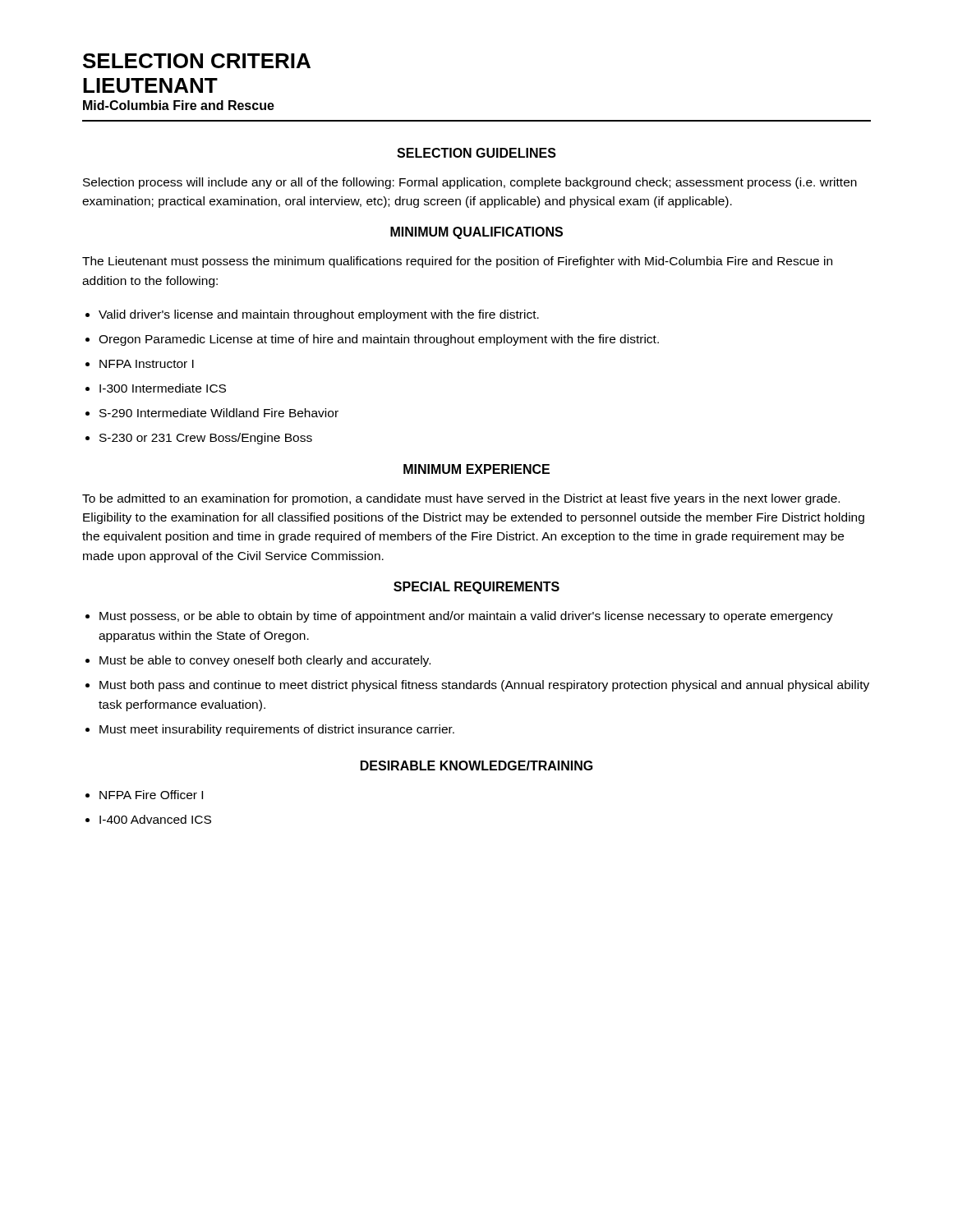Locate the element starting "I-400 Advanced ICS"

(155, 819)
